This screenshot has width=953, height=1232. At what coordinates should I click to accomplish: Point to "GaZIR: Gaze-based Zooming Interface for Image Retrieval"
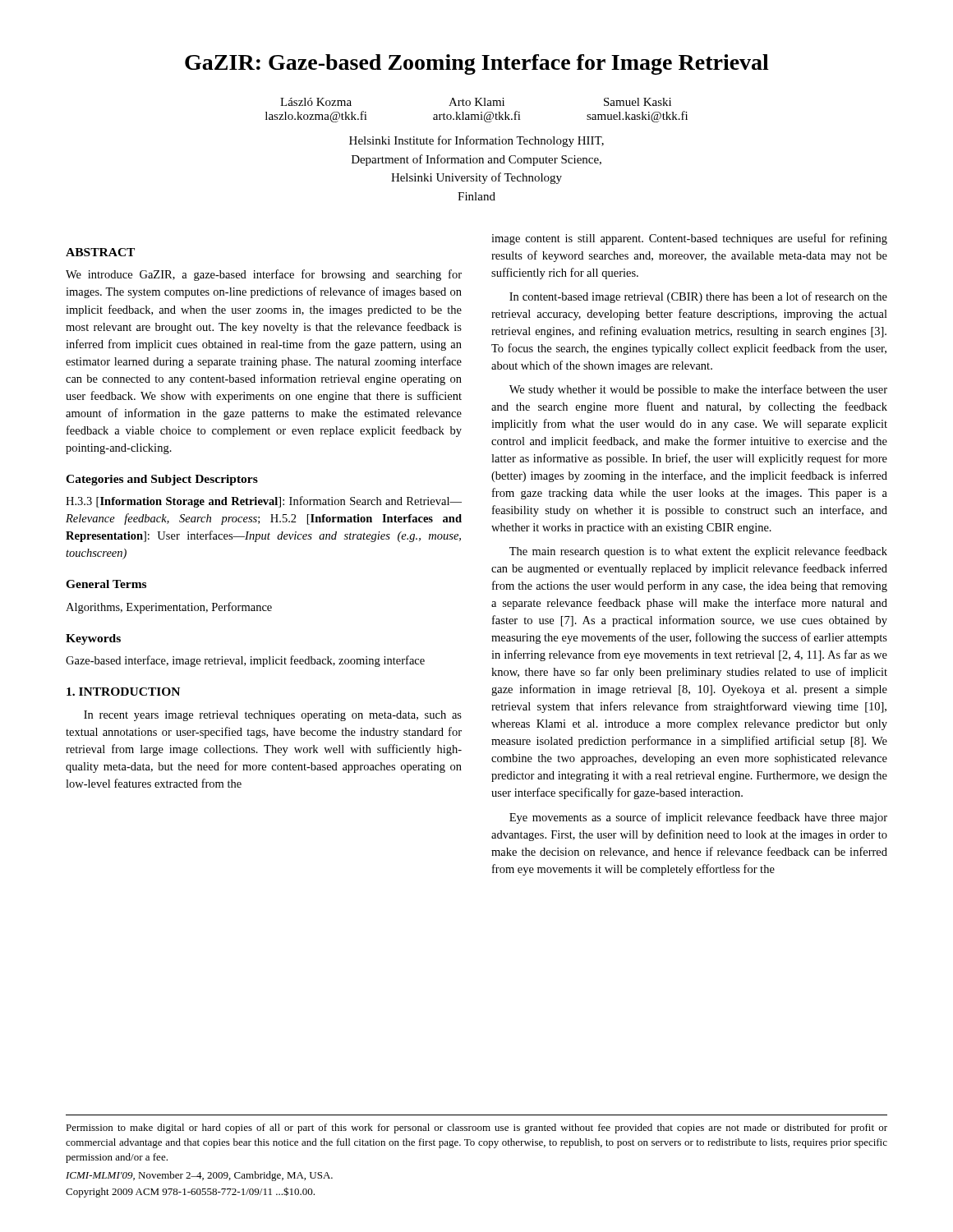[476, 62]
